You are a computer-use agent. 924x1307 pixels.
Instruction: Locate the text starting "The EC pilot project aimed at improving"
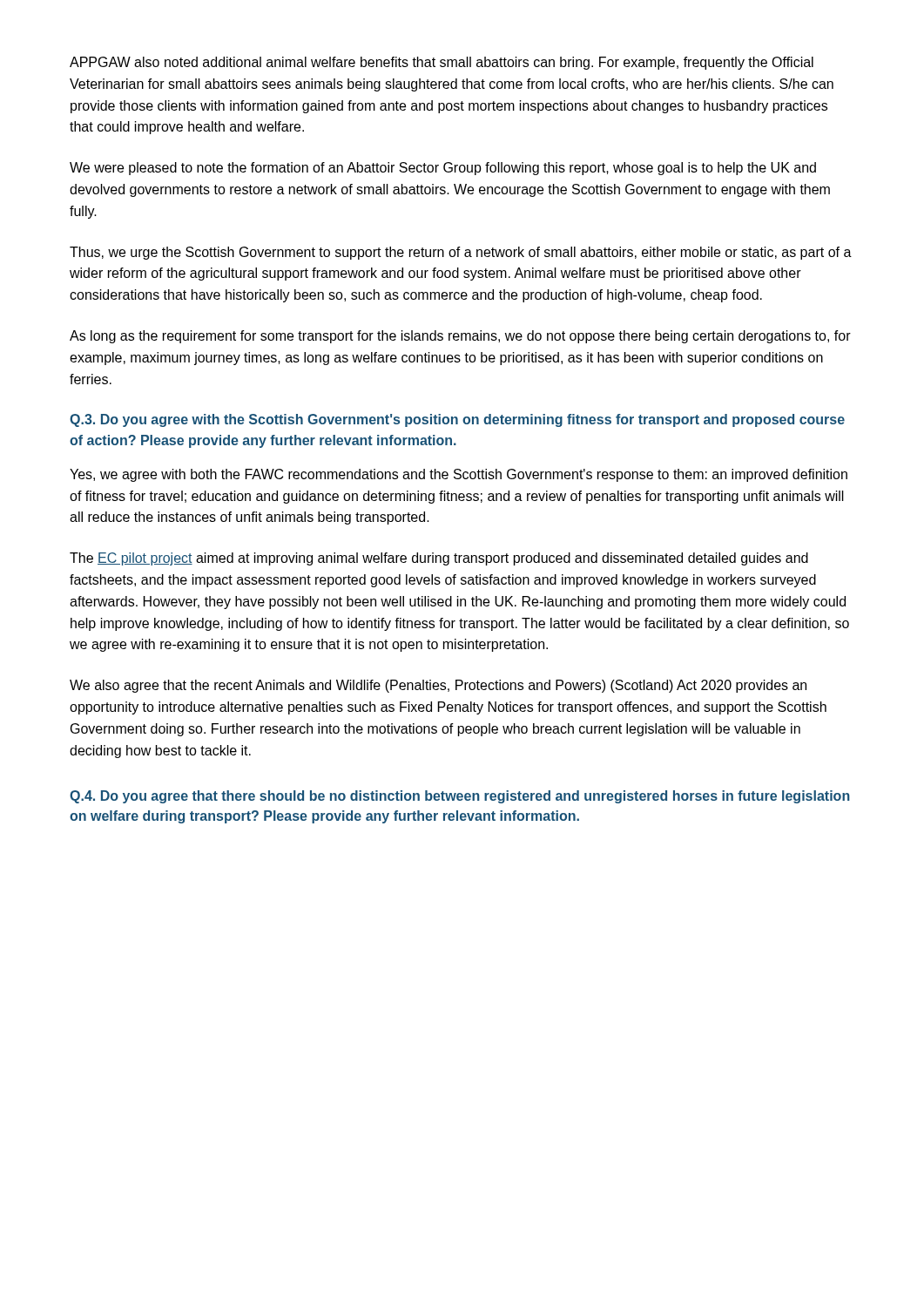tap(460, 601)
